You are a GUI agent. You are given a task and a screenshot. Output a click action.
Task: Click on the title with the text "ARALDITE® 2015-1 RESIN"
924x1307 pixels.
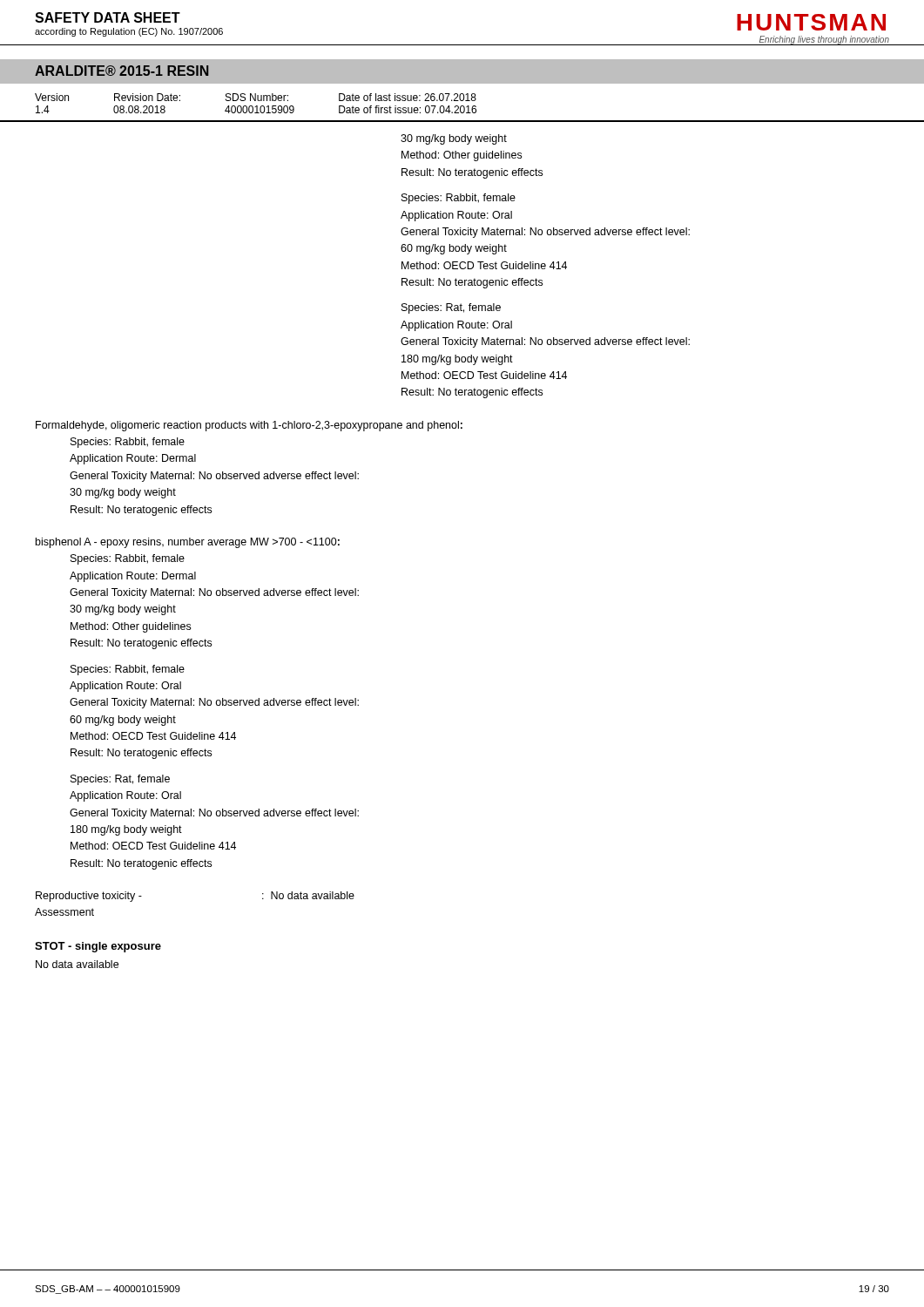point(122,71)
